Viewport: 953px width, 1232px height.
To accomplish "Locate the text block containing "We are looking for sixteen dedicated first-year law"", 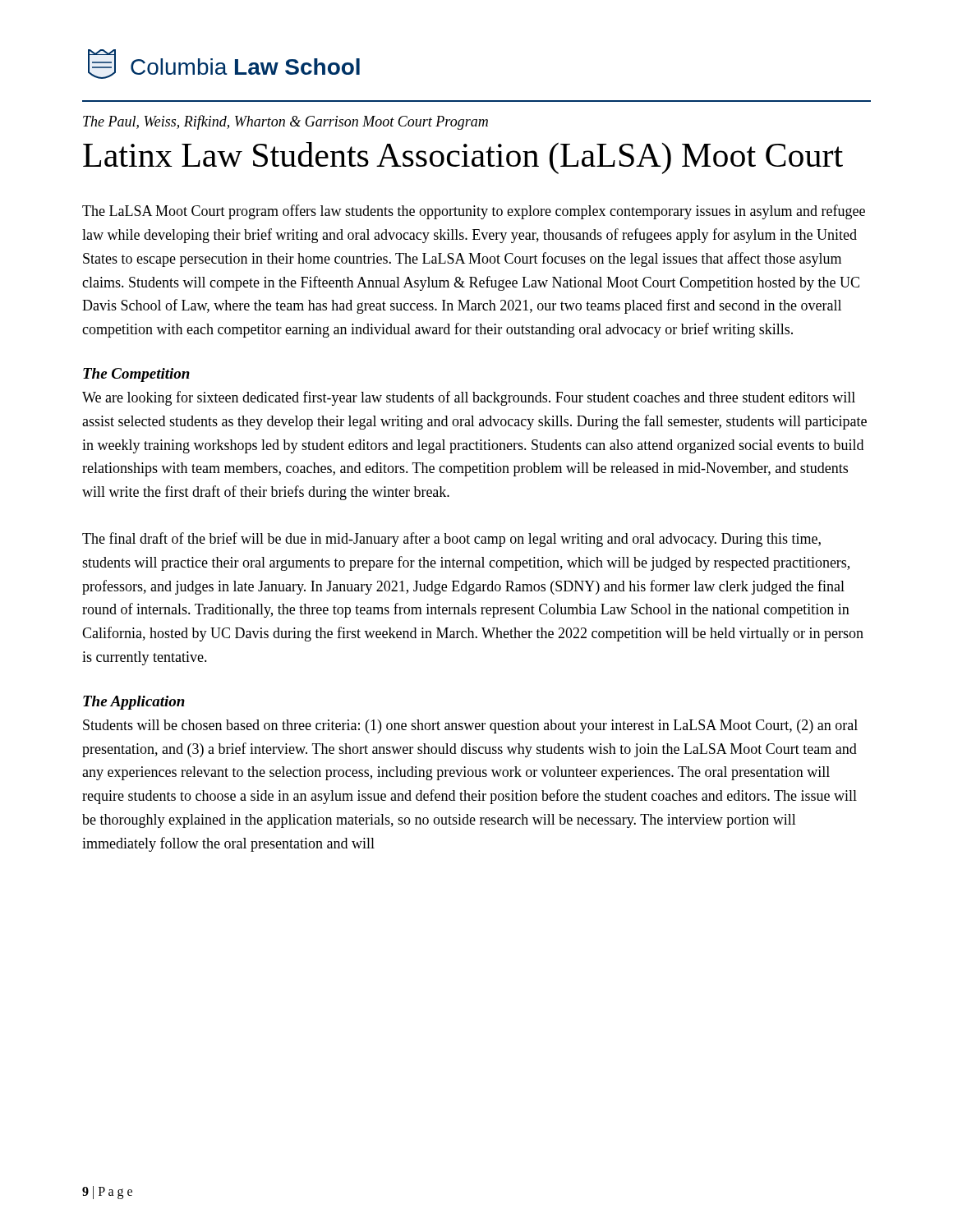I will pyautogui.click(x=475, y=445).
